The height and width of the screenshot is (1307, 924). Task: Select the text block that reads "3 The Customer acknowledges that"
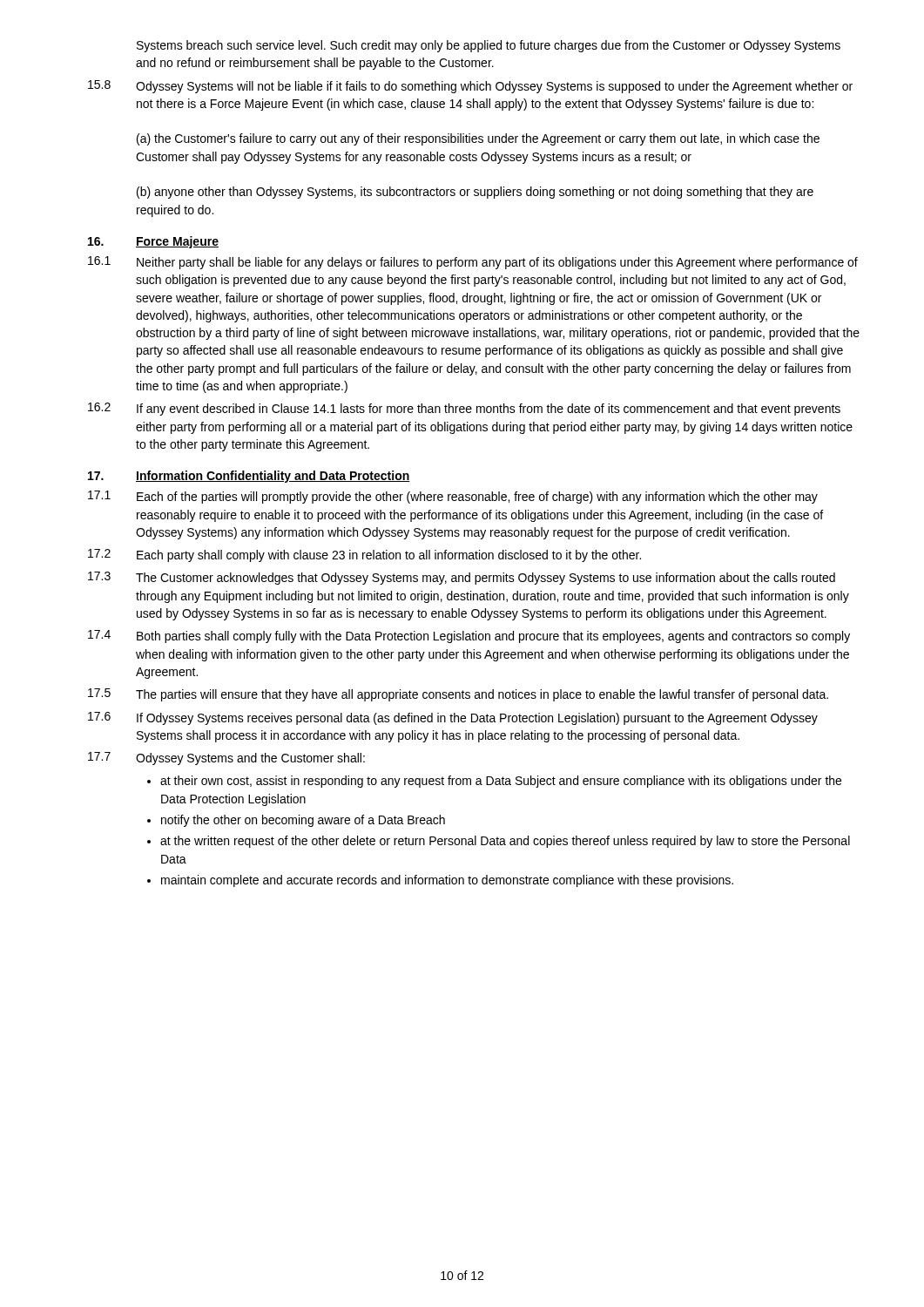point(474,596)
